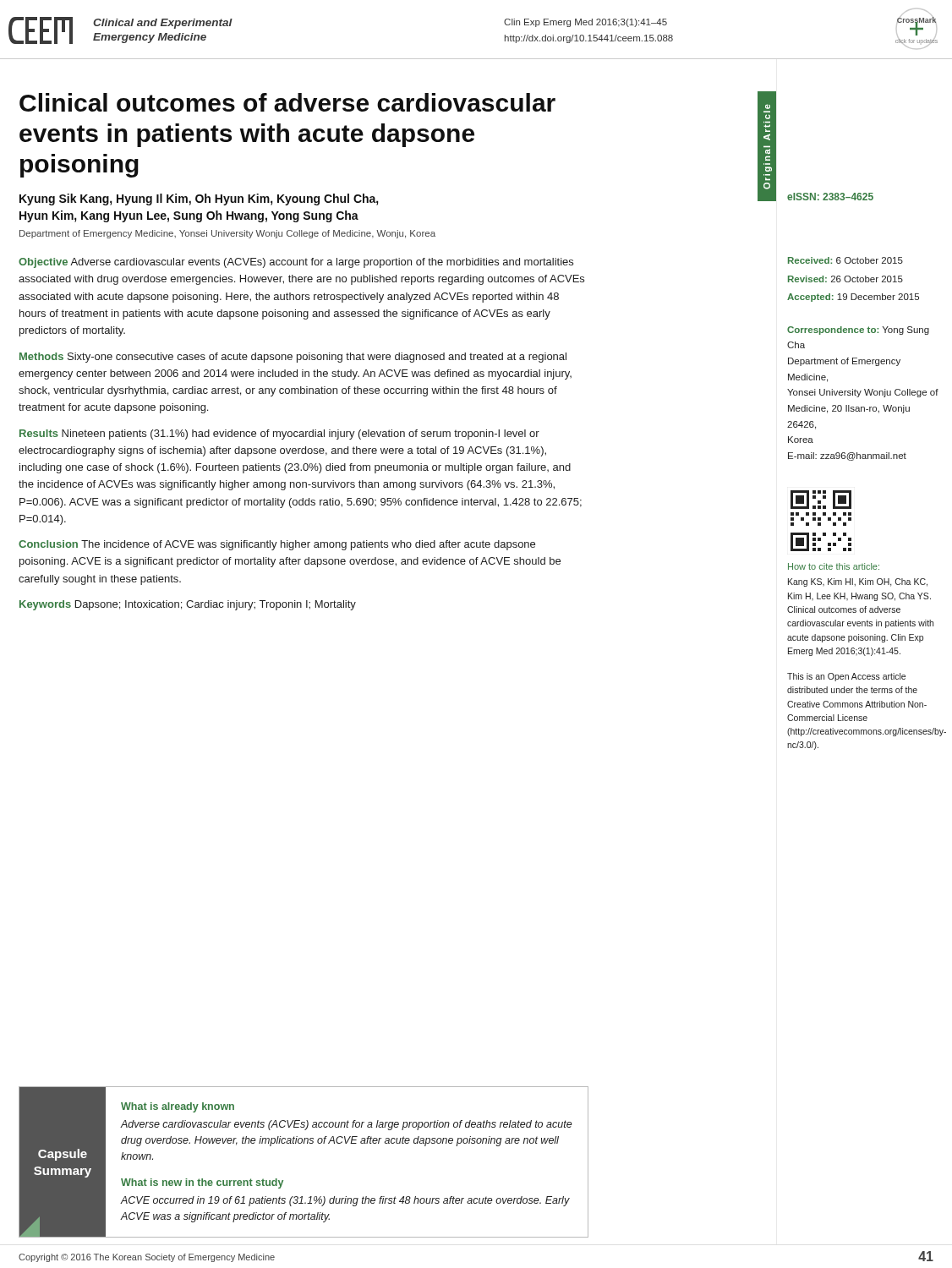Click on the element starting "ACVE occurred in 19 of 61"
952x1268 pixels.
[x=345, y=1208]
